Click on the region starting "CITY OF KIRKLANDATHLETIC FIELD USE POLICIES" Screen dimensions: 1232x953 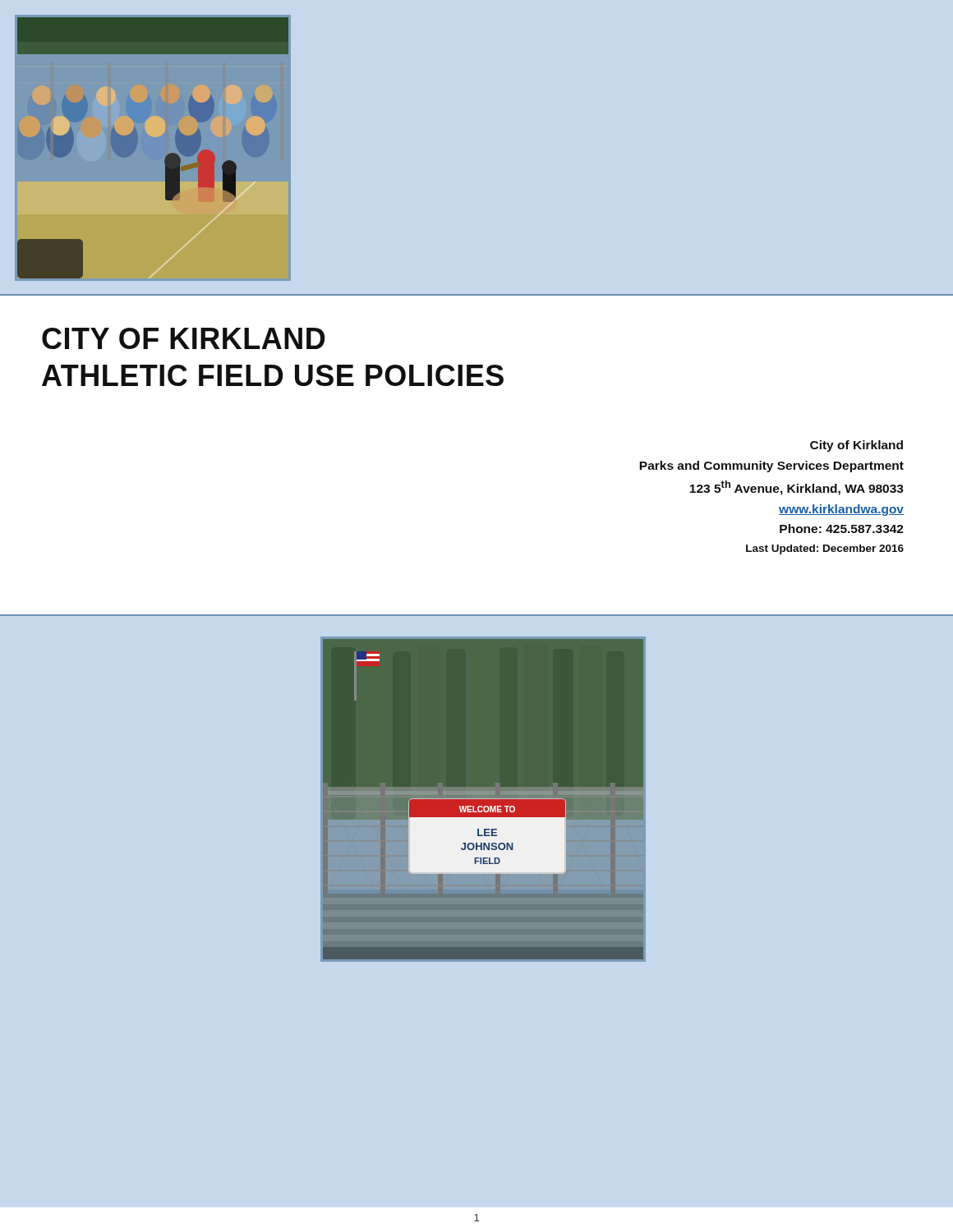point(288,357)
